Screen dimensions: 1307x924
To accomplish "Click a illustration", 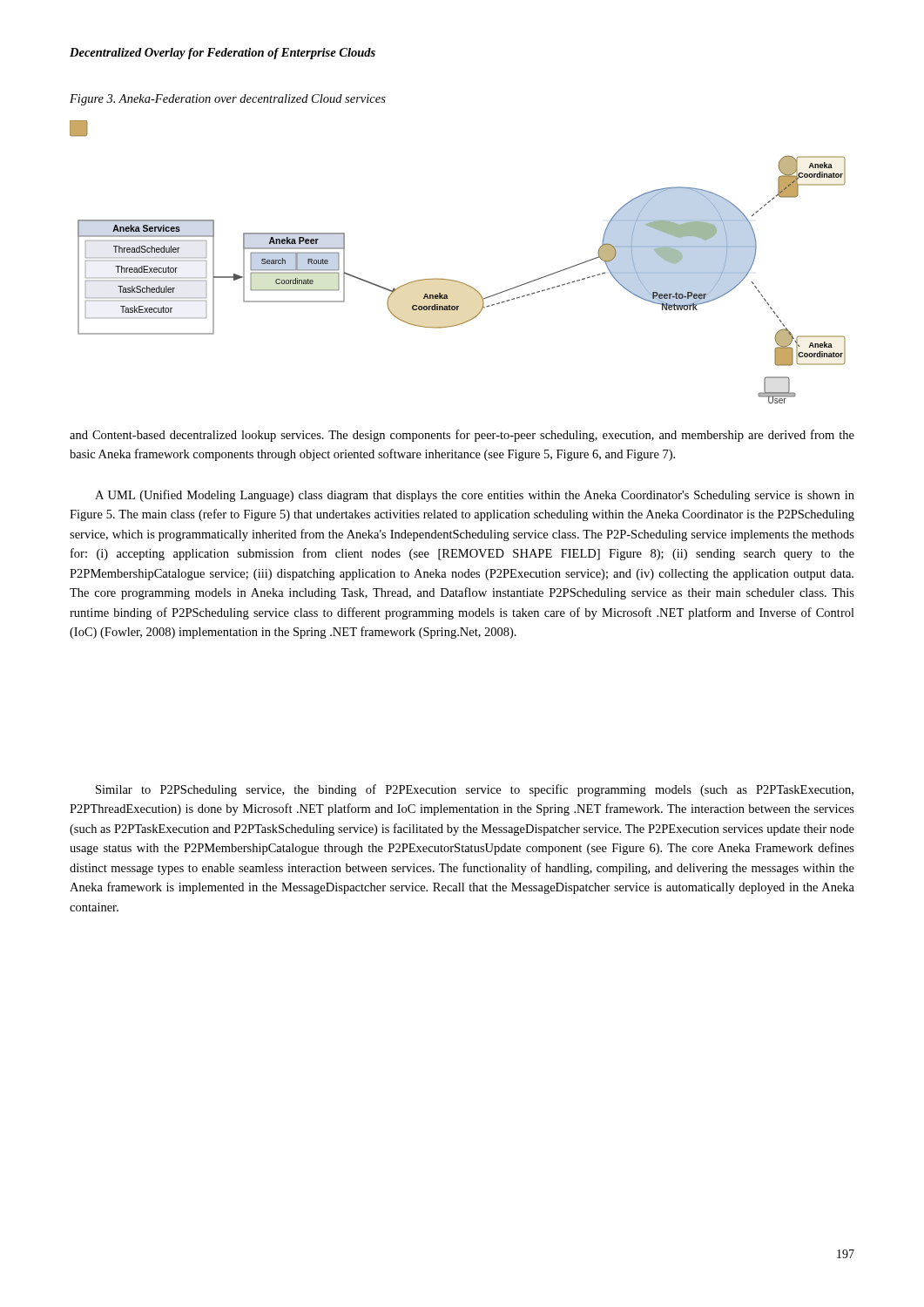I will point(462,264).
